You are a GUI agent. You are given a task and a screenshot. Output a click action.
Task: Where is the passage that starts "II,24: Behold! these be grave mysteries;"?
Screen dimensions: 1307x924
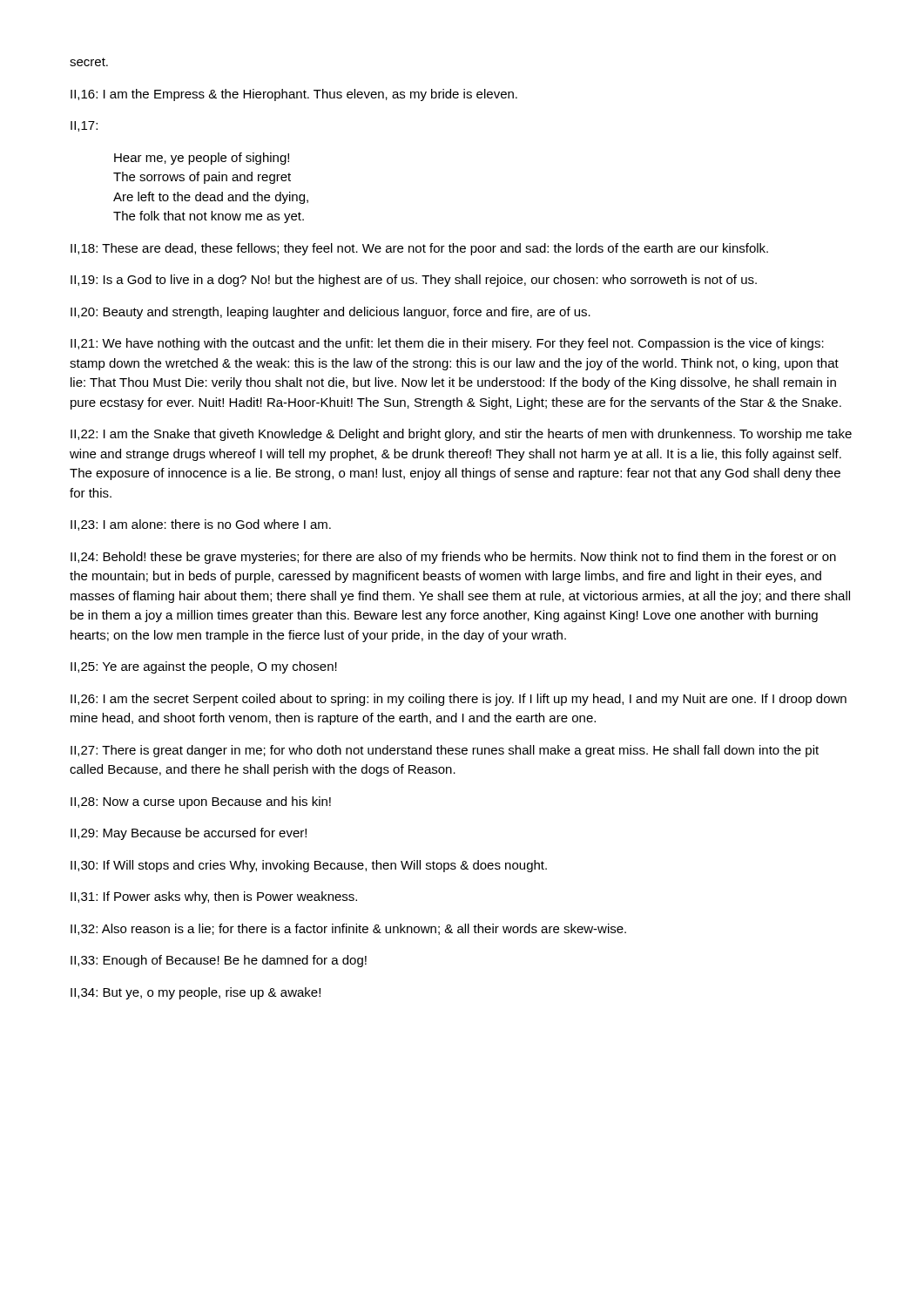(x=460, y=595)
